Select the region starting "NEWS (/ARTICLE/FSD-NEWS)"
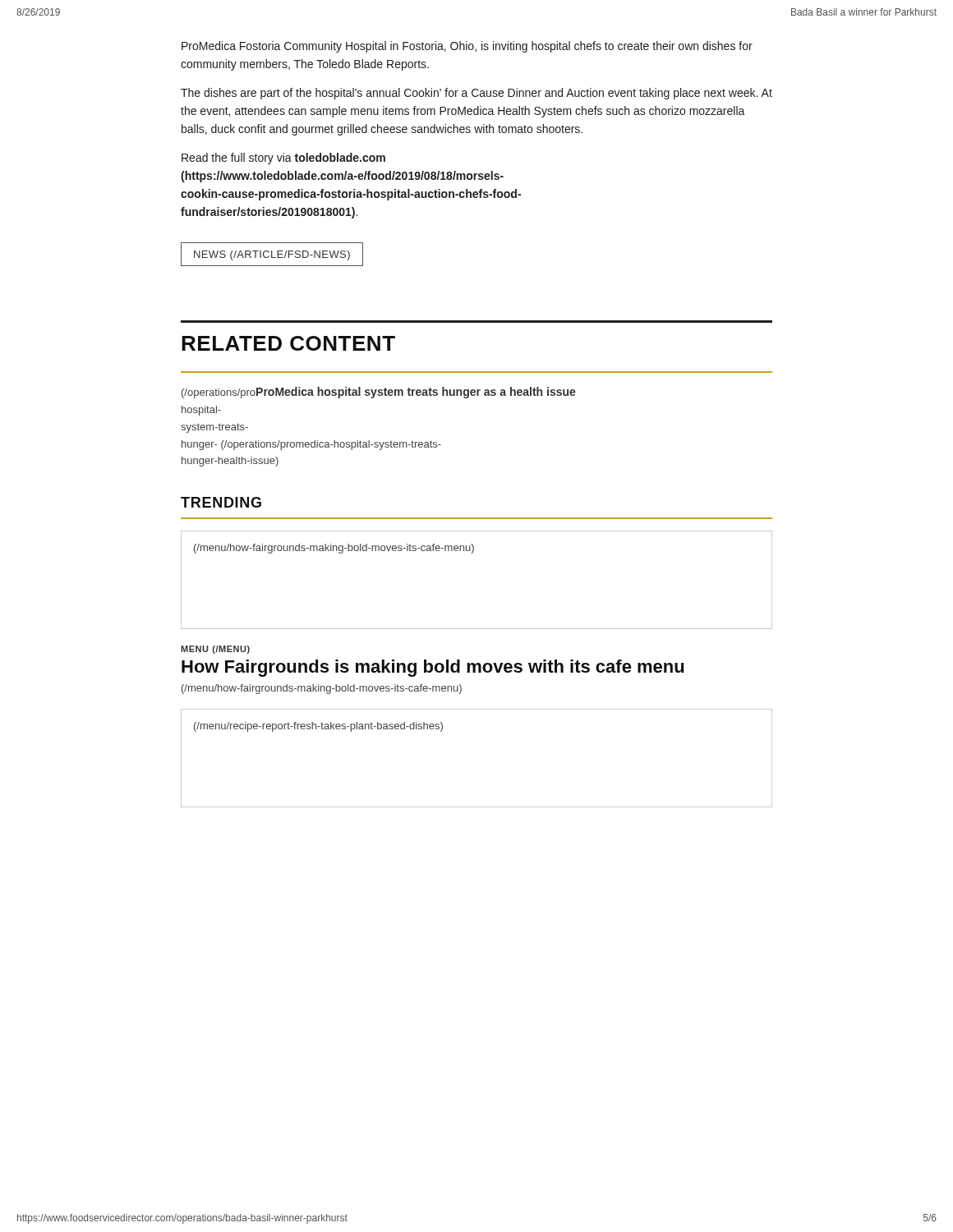The width and height of the screenshot is (953, 1232). point(272,254)
